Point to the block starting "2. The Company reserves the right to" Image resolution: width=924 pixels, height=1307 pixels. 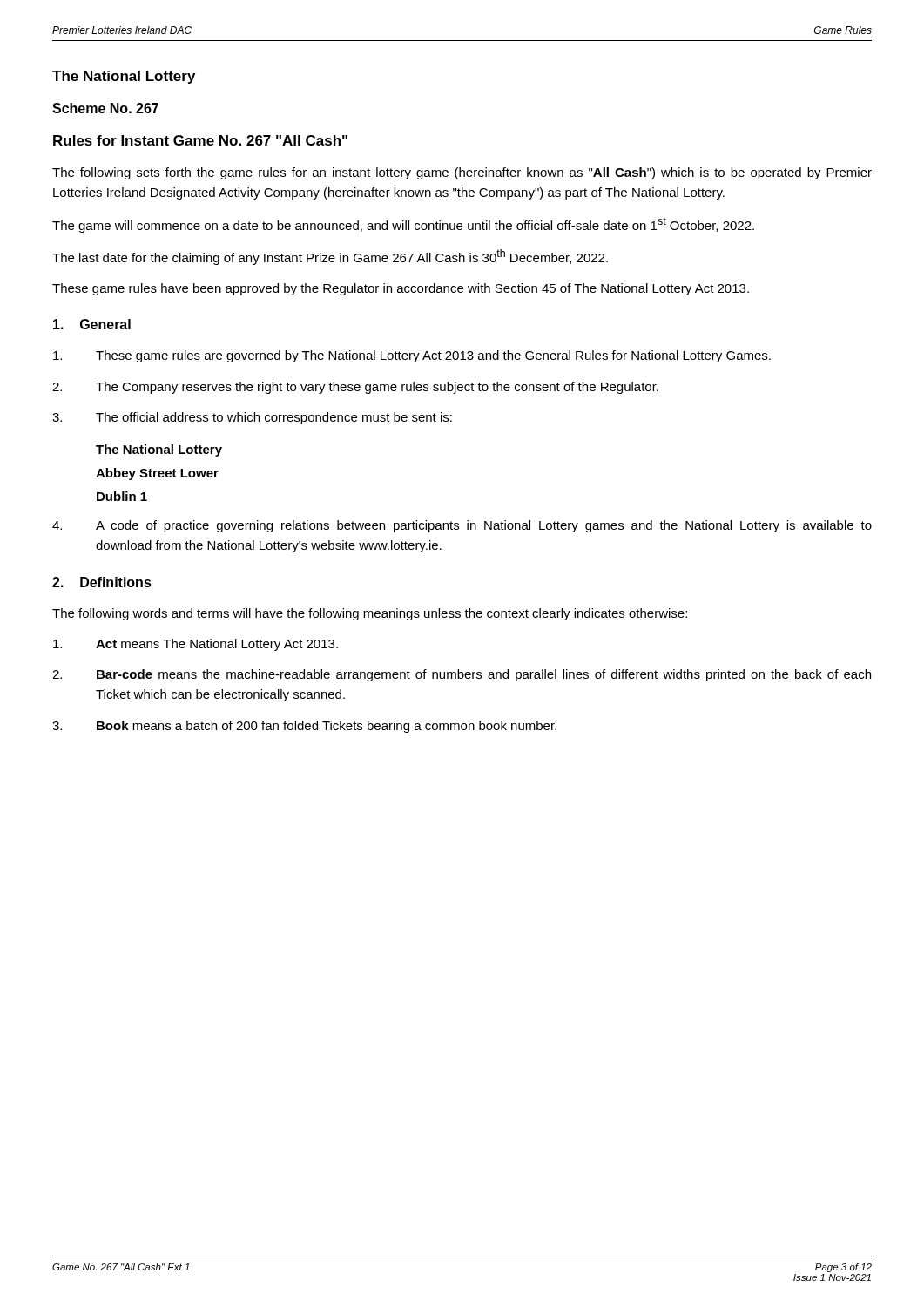tap(462, 386)
